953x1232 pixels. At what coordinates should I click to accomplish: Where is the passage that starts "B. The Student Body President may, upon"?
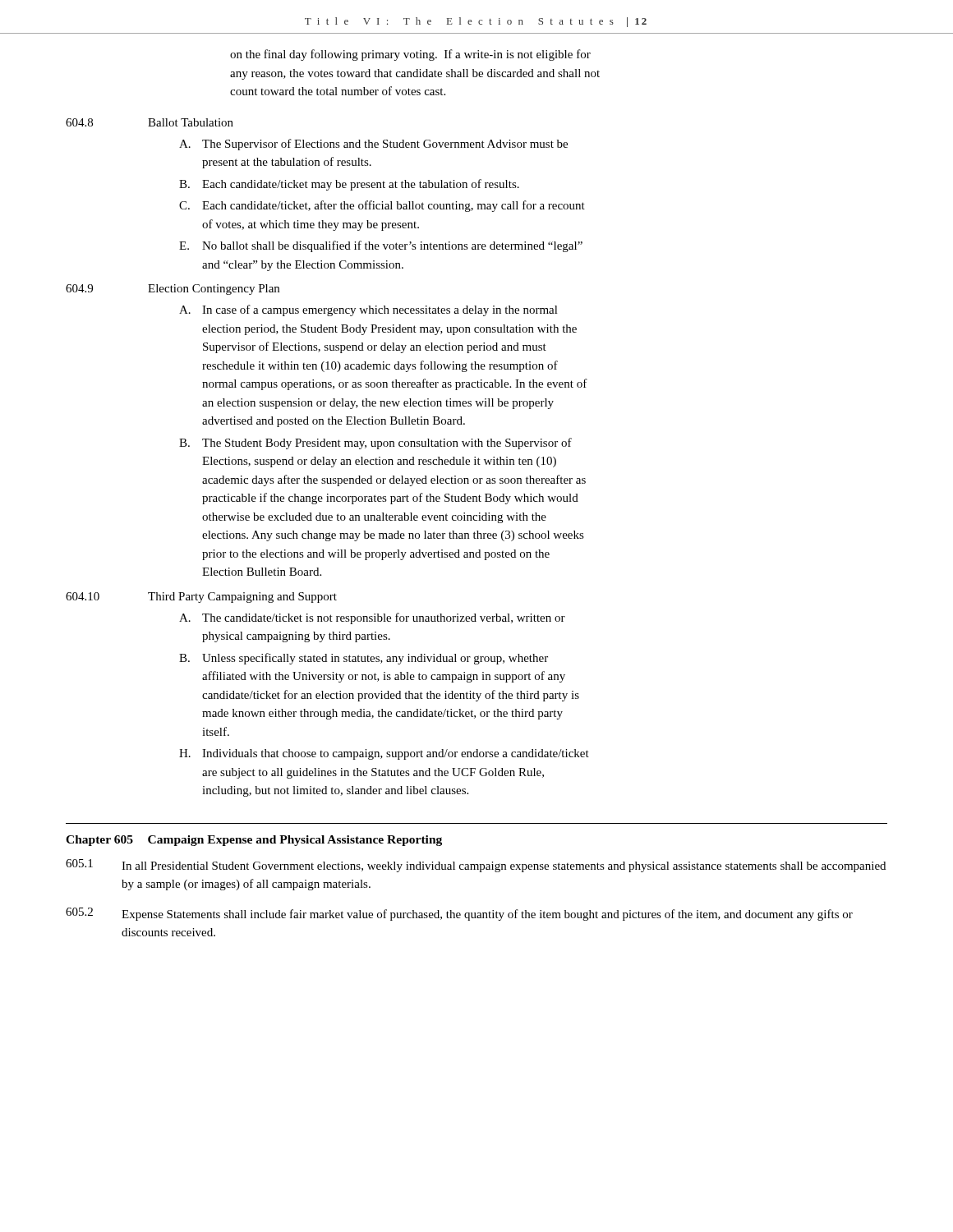(383, 507)
